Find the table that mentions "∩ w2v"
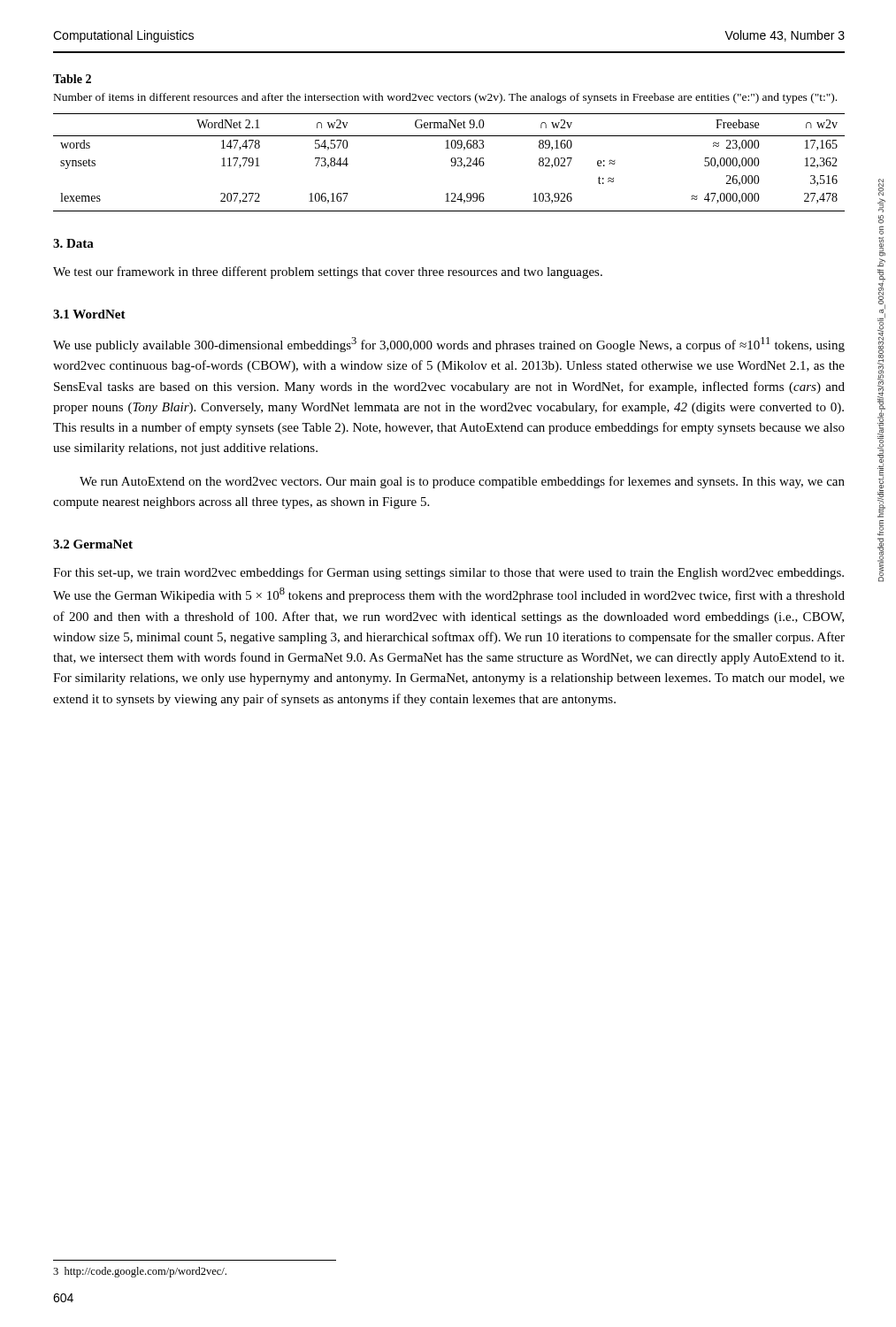The width and height of the screenshot is (896, 1327). [449, 162]
